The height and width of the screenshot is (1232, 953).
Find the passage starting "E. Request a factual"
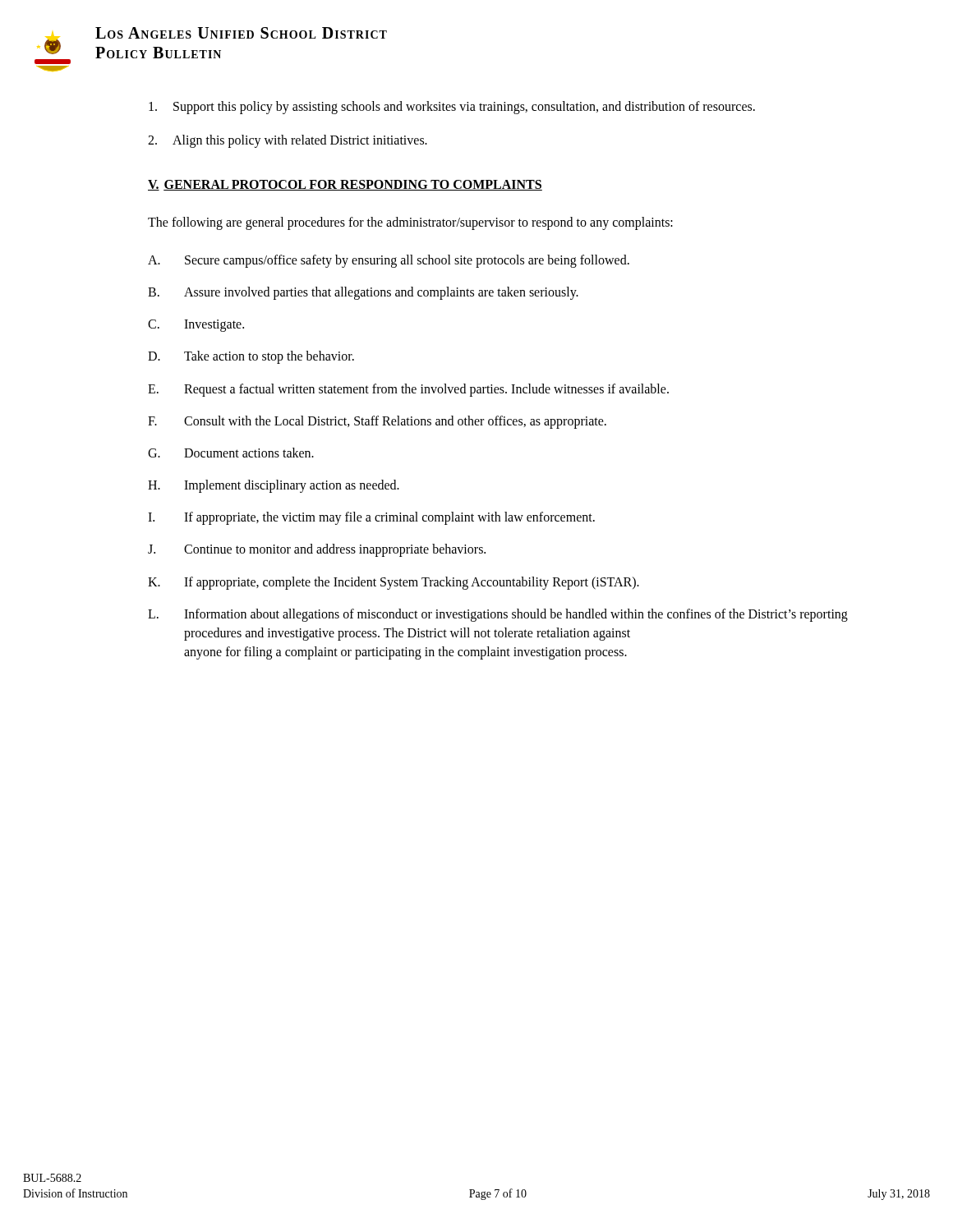pos(409,389)
